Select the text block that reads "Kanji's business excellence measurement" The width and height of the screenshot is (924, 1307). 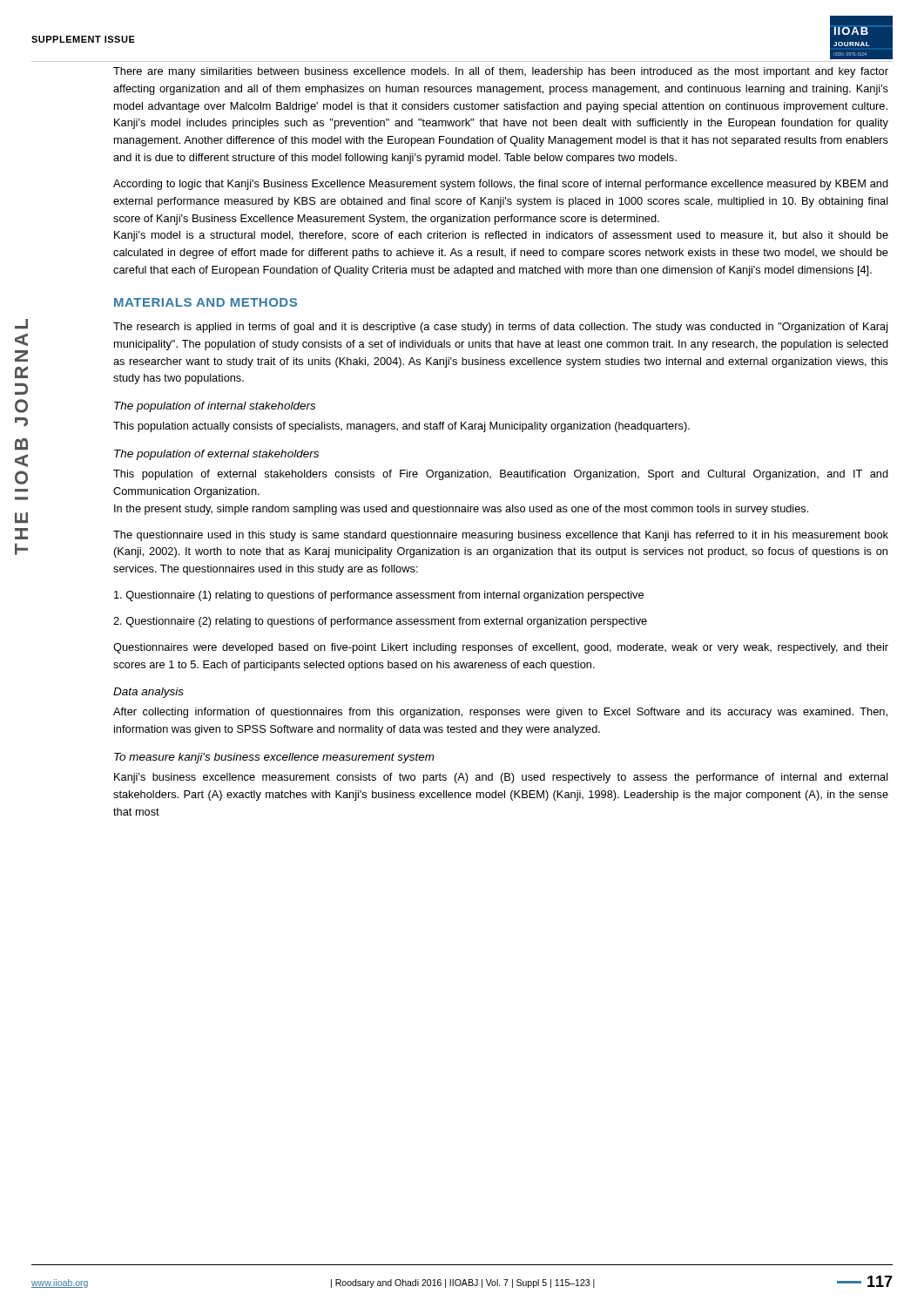501,794
